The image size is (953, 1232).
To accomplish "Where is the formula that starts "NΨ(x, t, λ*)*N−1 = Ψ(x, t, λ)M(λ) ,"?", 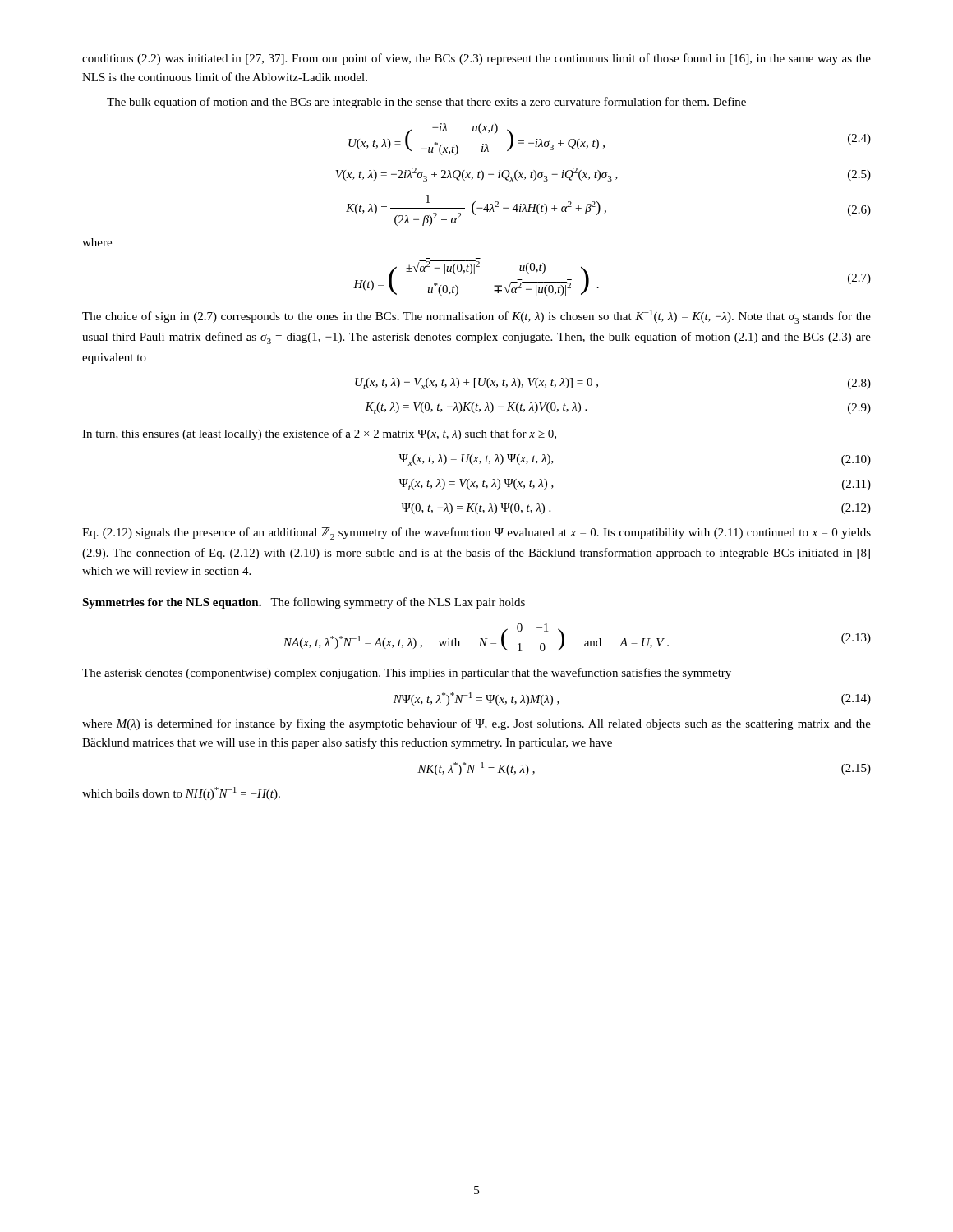I will [x=476, y=699].
